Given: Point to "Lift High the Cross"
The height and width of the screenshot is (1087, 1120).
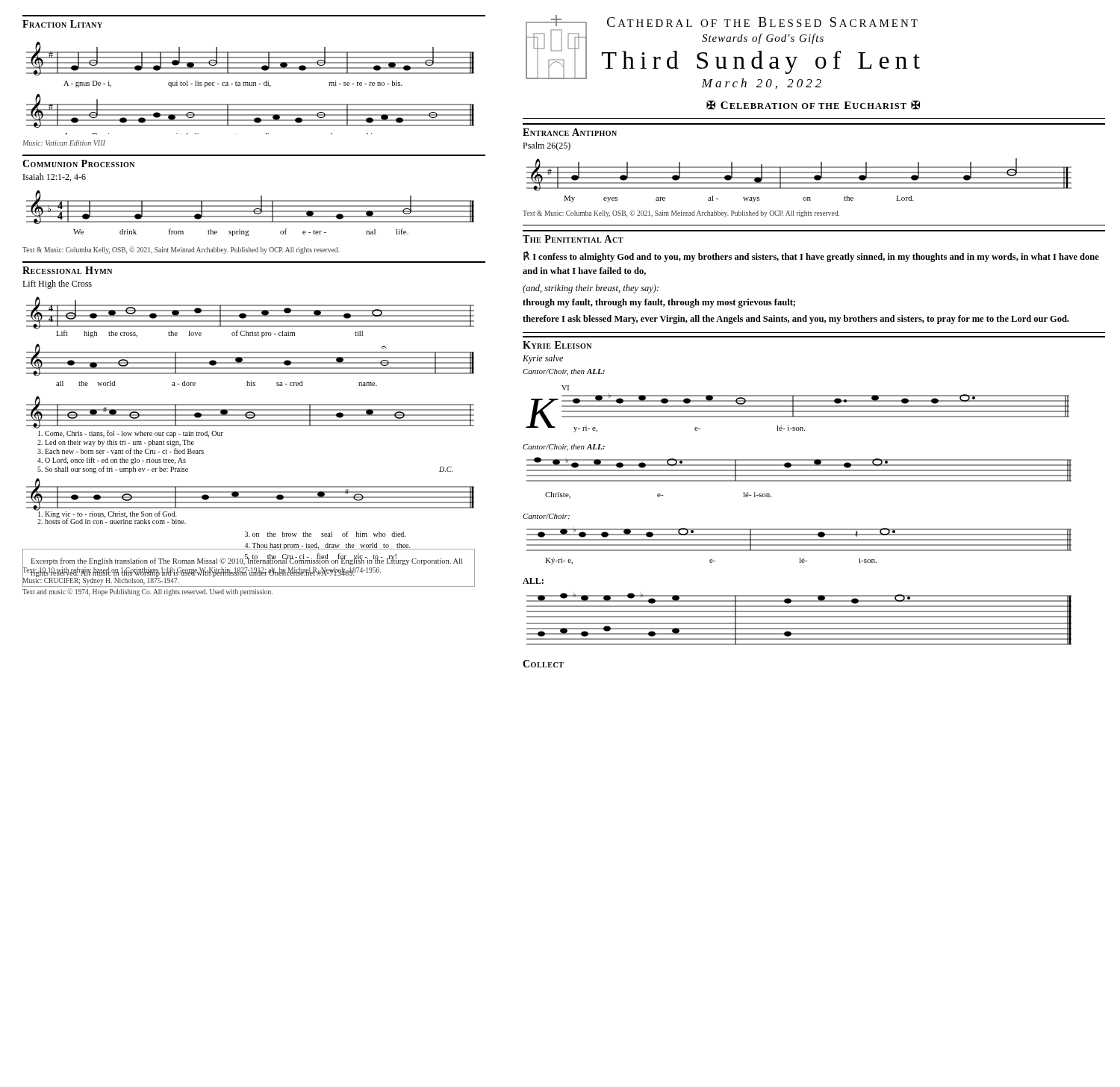Looking at the screenshot, I should [x=57, y=284].
